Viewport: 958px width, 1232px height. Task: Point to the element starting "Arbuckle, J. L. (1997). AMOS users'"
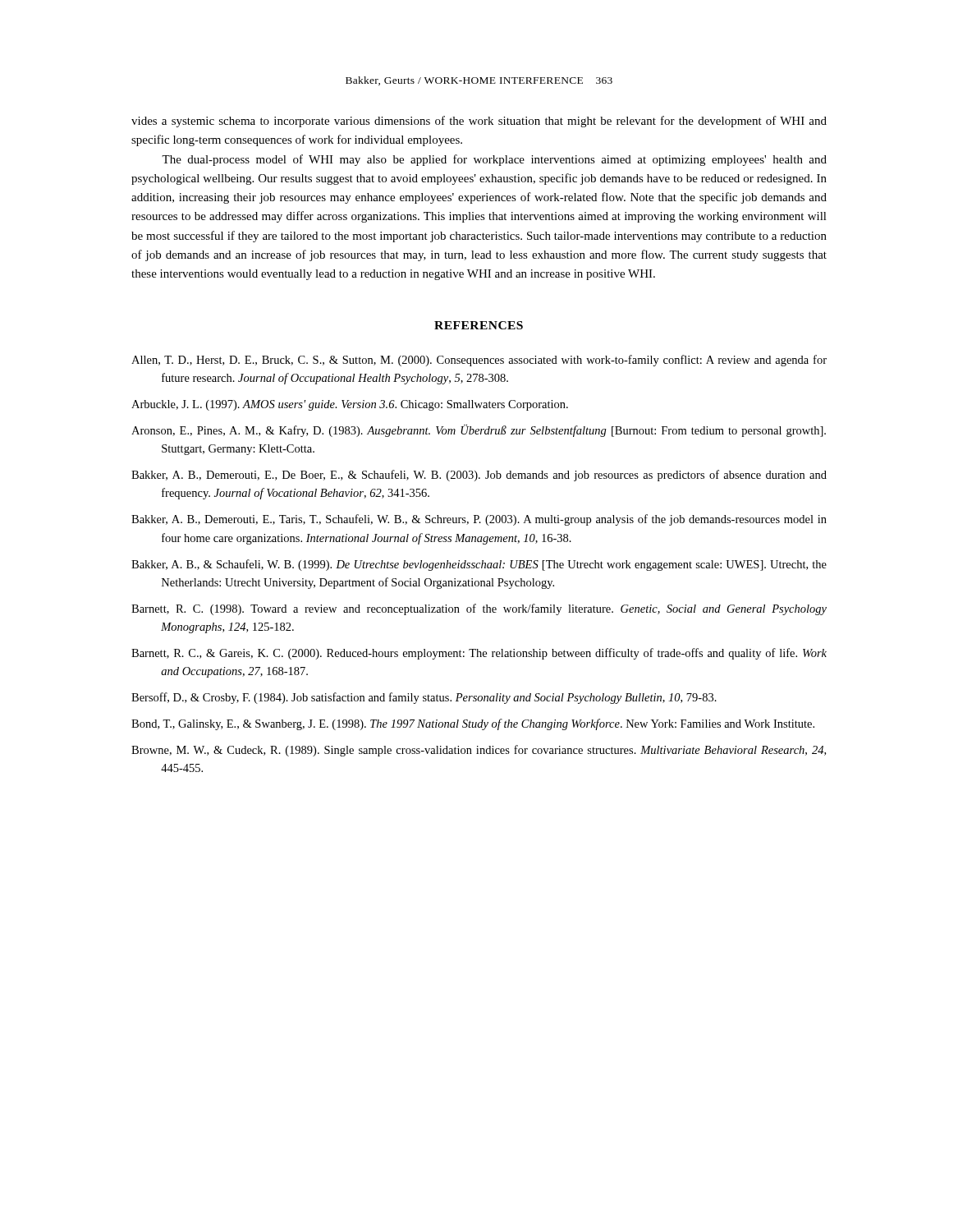pos(350,404)
